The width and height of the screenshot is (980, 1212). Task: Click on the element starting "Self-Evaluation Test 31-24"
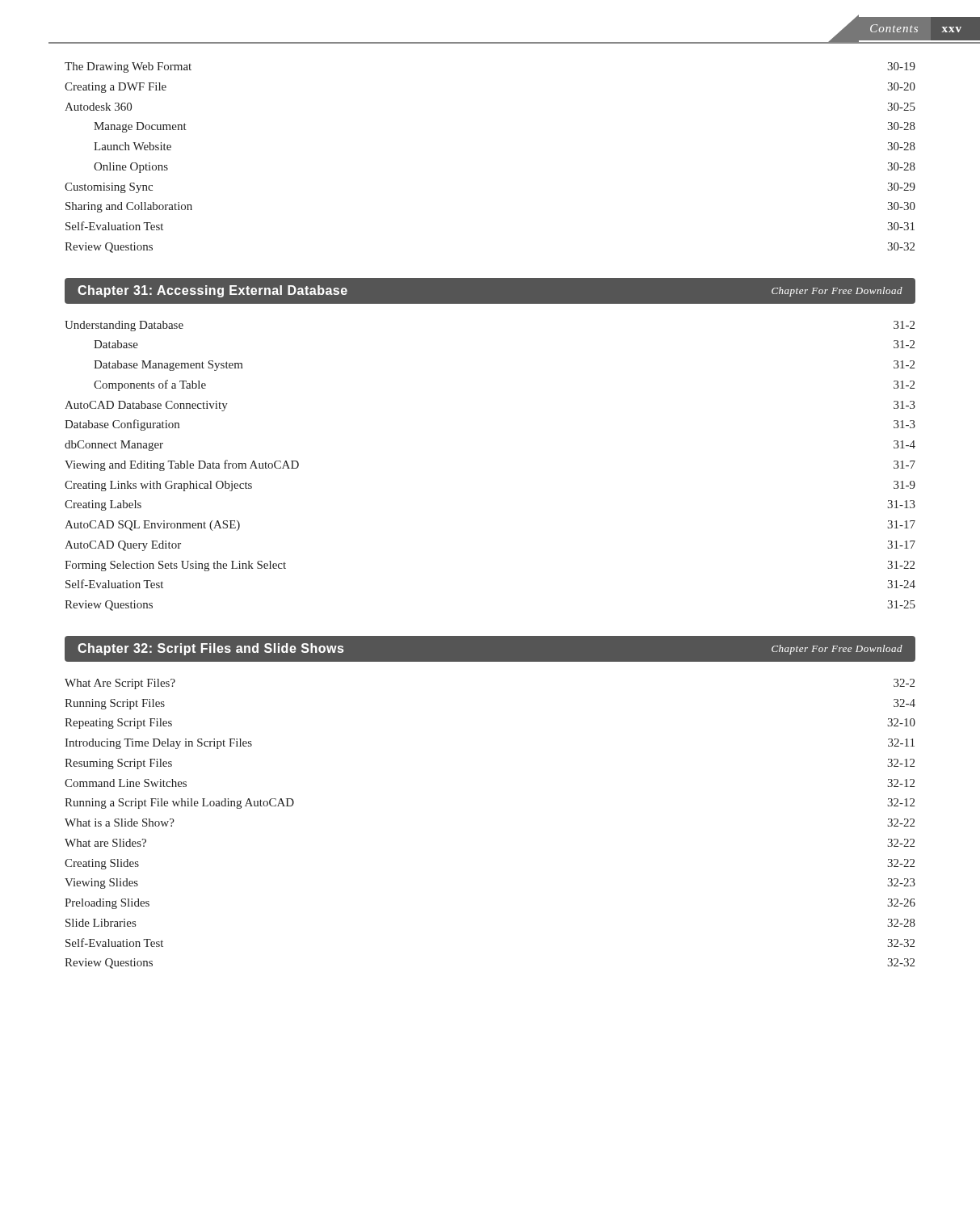click(114, 583)
